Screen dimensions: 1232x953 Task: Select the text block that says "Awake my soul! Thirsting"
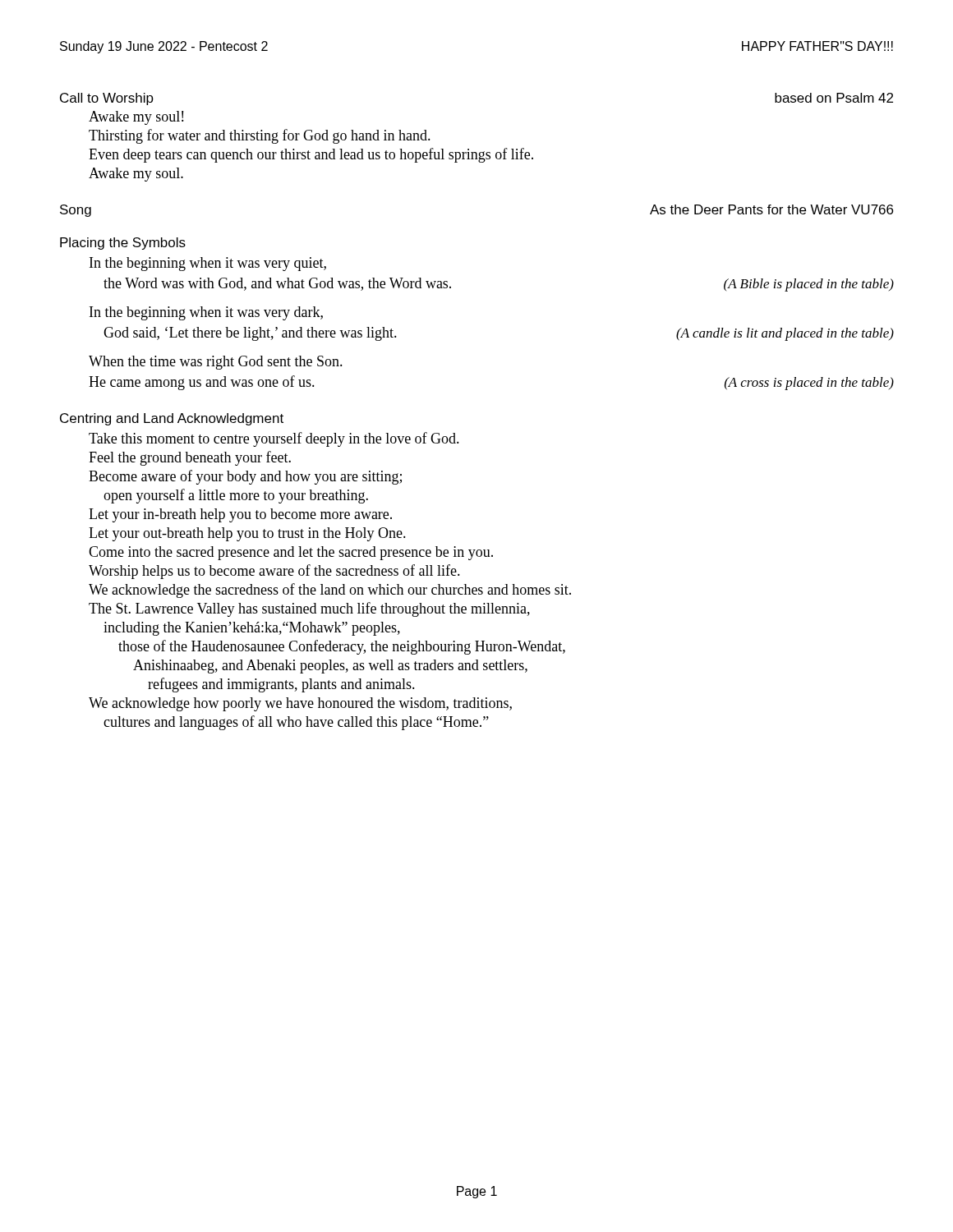pyautogui.click(x=491, y=145)
